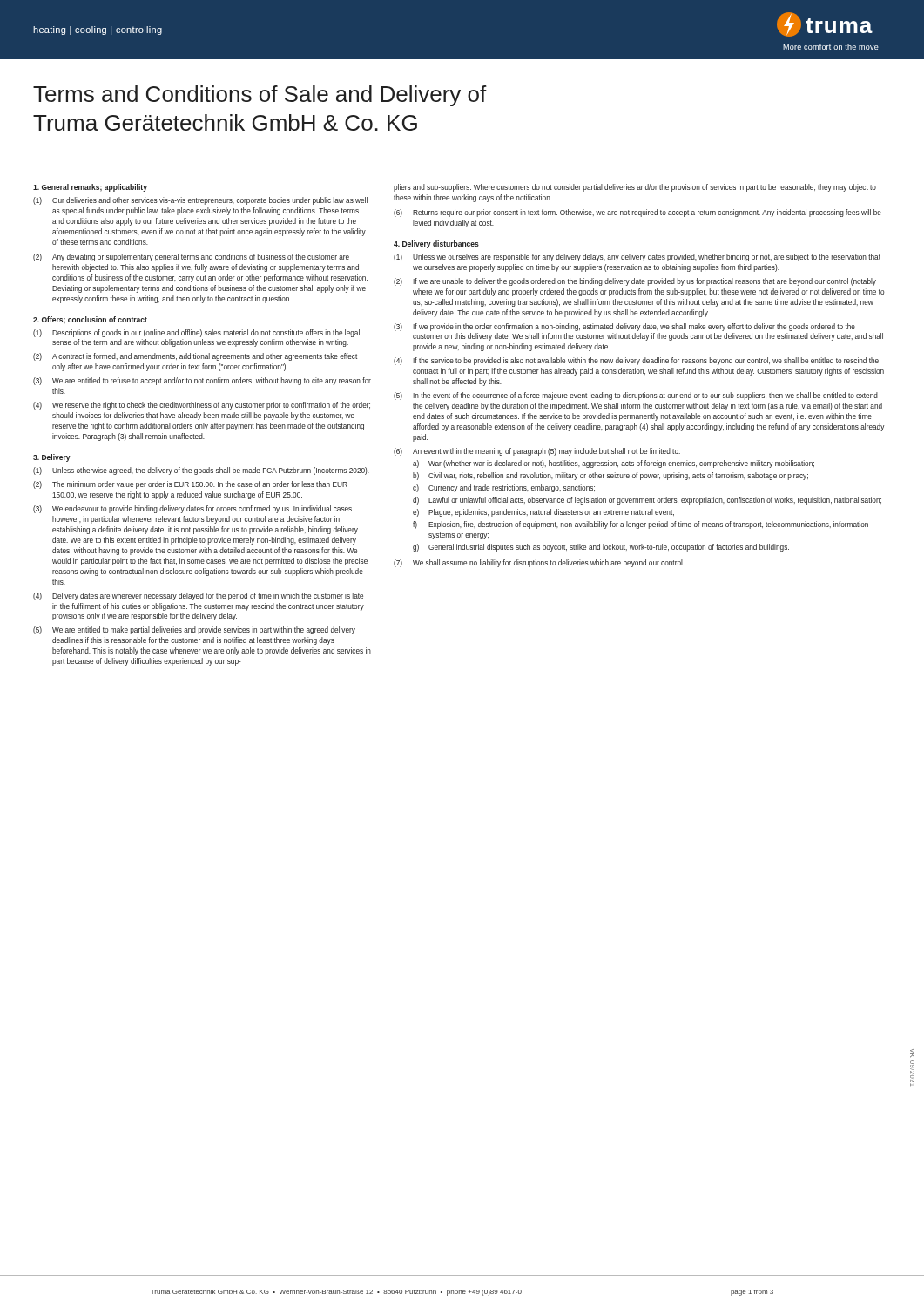
Task: Find the passage starting "(5) In the event"
Action: (x=640, y=417)
